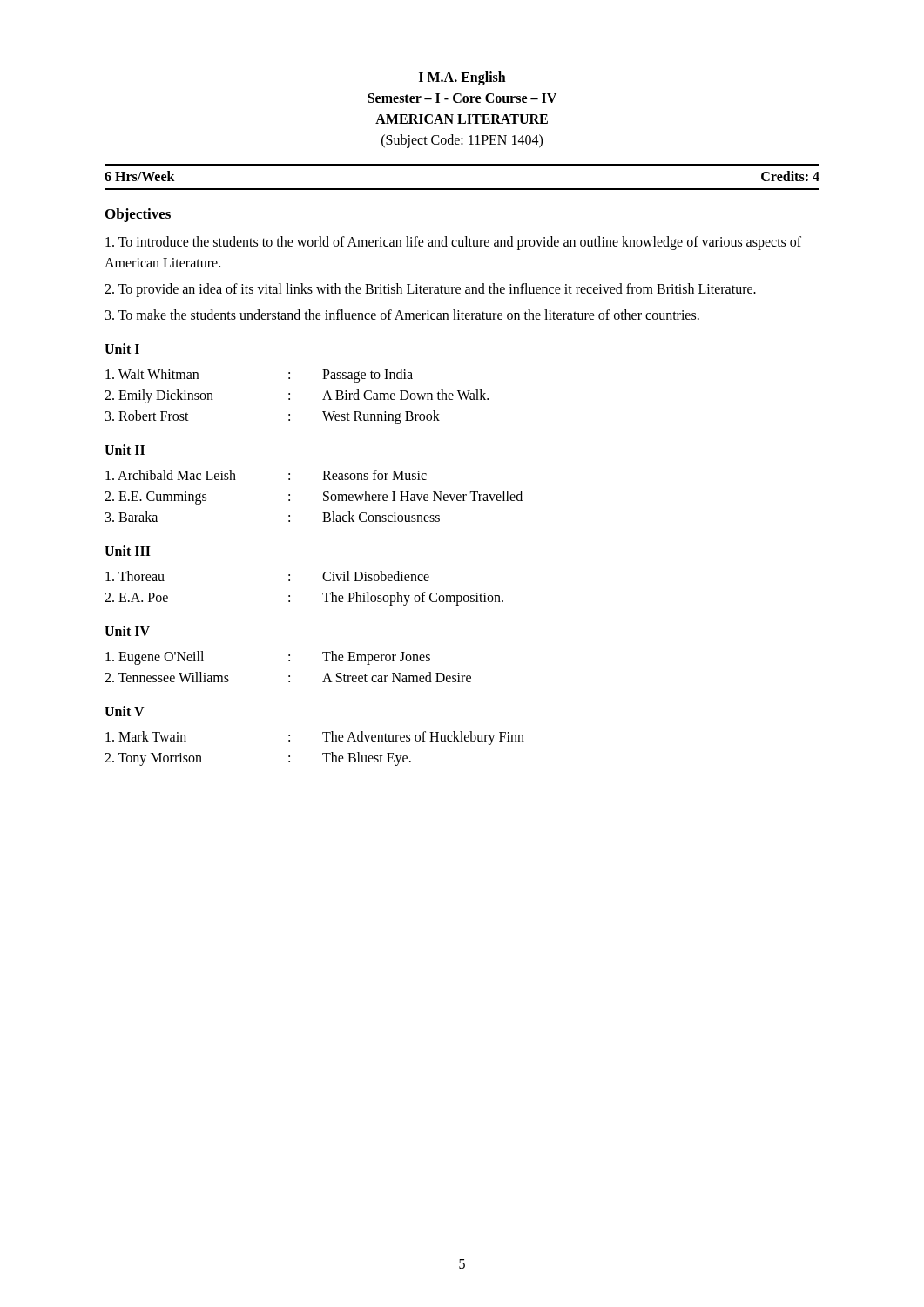Point to "Unit IV"
The width and height of the screenshot is (924, 1307).
127,631
